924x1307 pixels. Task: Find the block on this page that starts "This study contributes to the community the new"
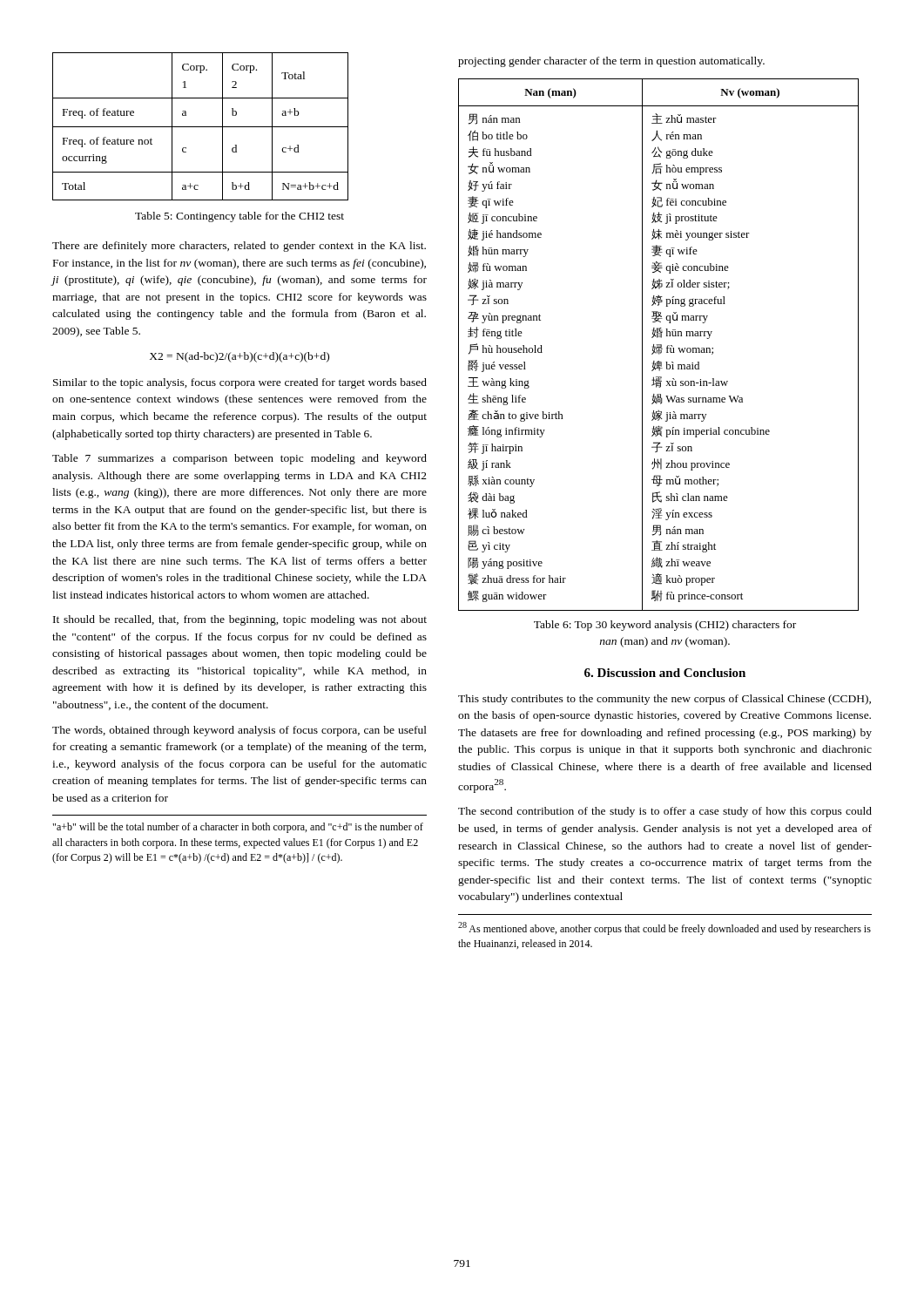coord(665,742)
